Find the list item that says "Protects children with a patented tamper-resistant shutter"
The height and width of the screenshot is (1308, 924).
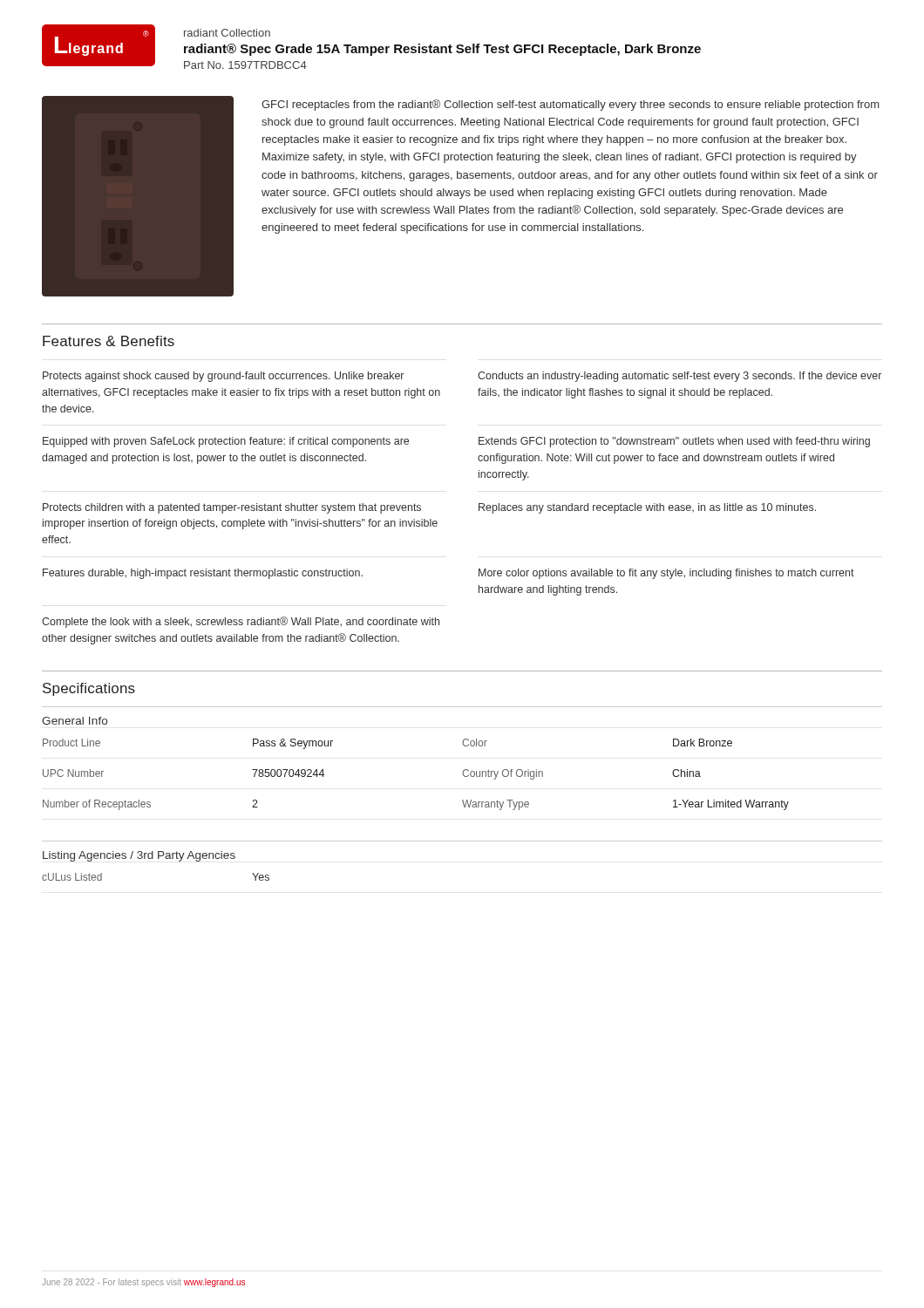[x=240, y=523]
